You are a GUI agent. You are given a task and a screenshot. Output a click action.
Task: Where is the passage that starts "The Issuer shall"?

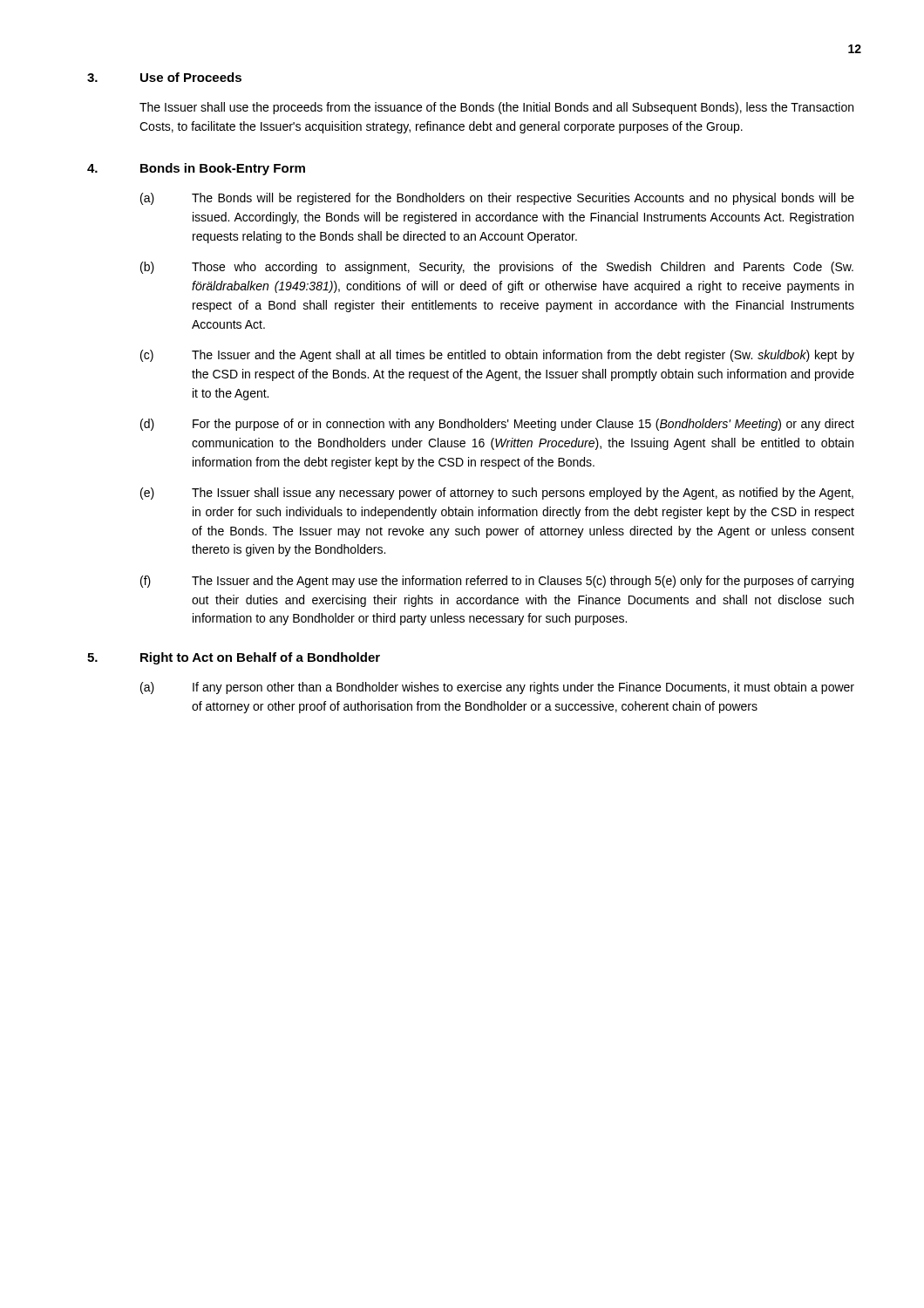[x=497, y=117]
